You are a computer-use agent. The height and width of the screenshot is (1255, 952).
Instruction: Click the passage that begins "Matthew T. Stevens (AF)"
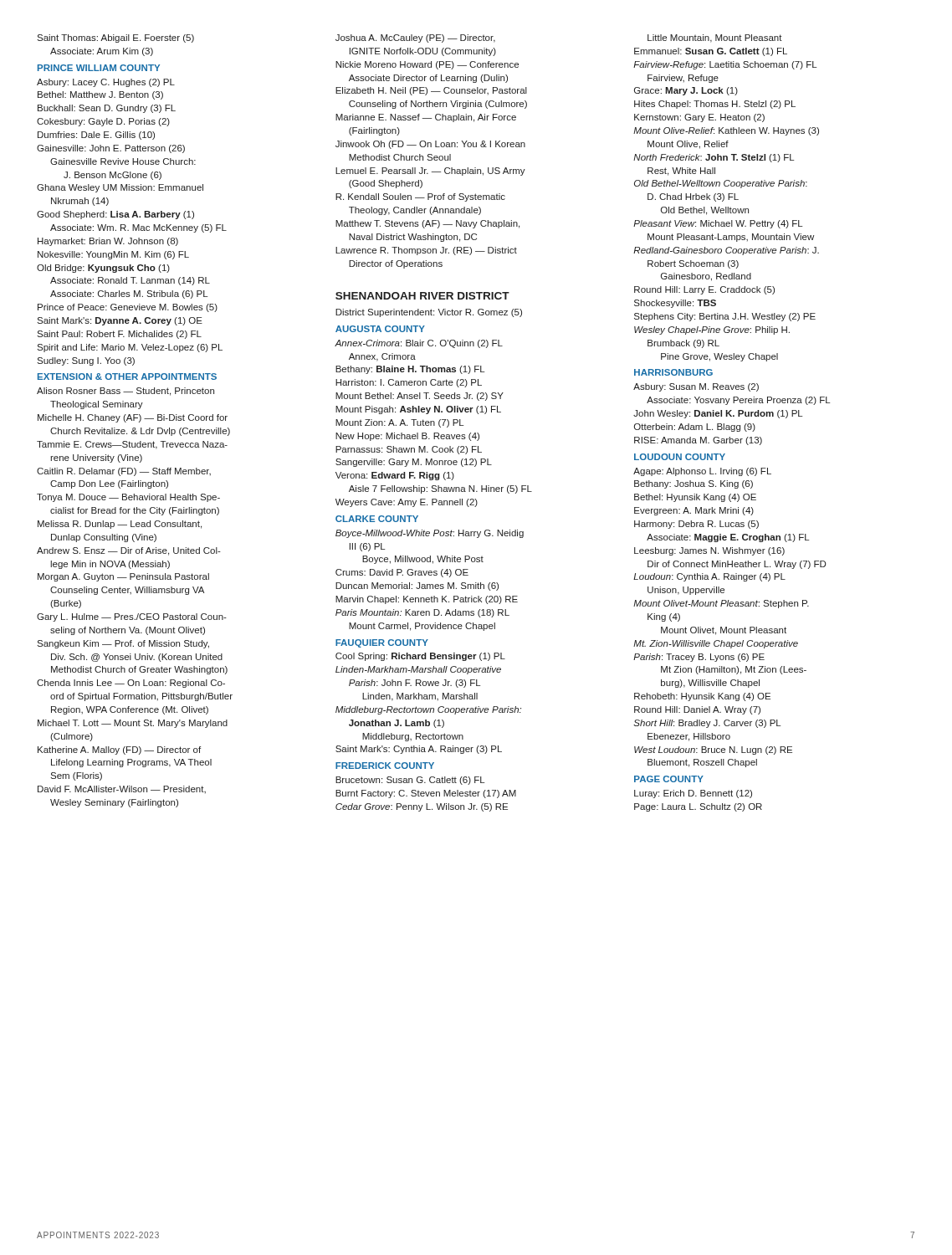(428, 223)
